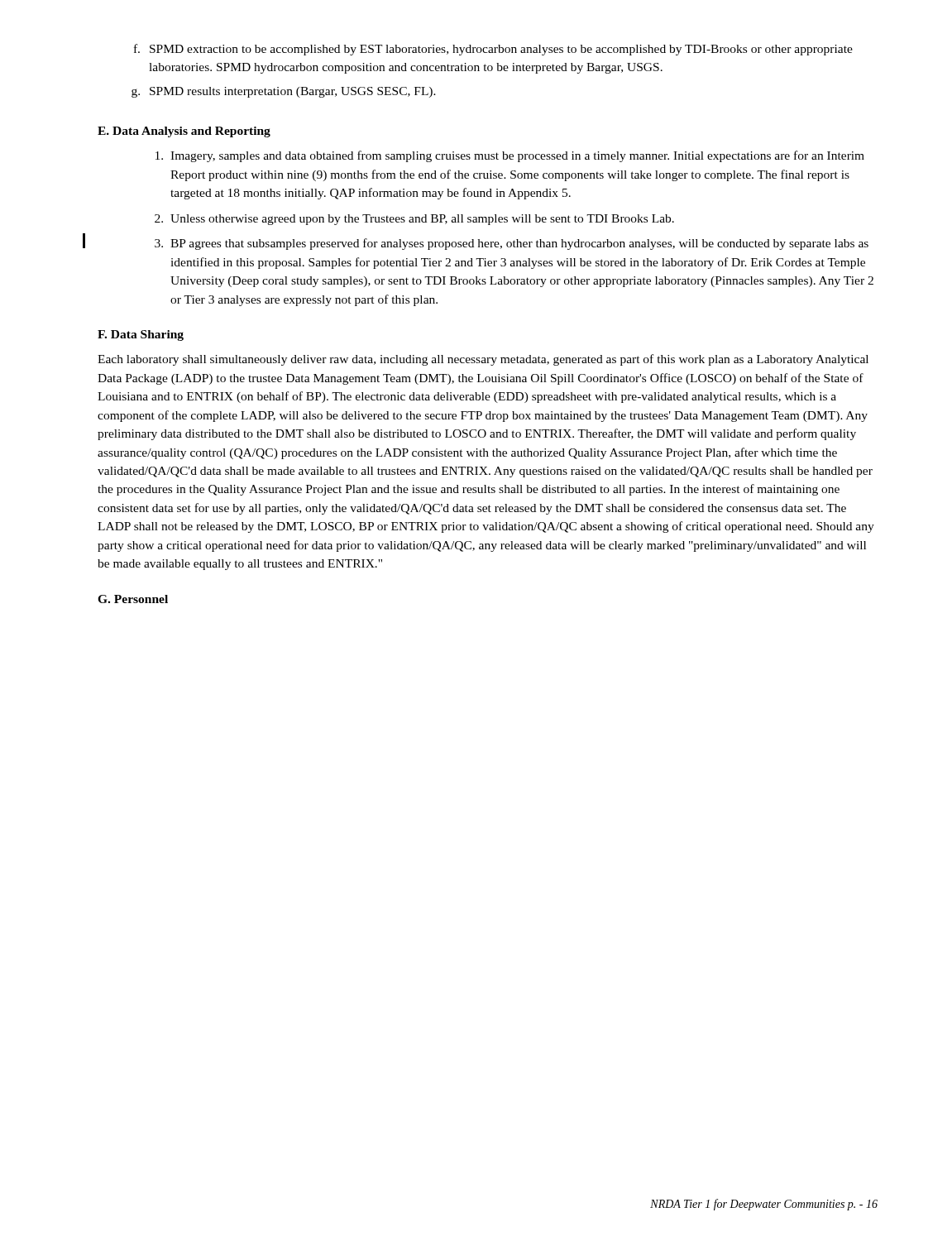The image size is (952, 1241).
Task: Locate the text "E. Data Analysis and Reporting"
Action: pyautogui.click(x=184, y=131)
